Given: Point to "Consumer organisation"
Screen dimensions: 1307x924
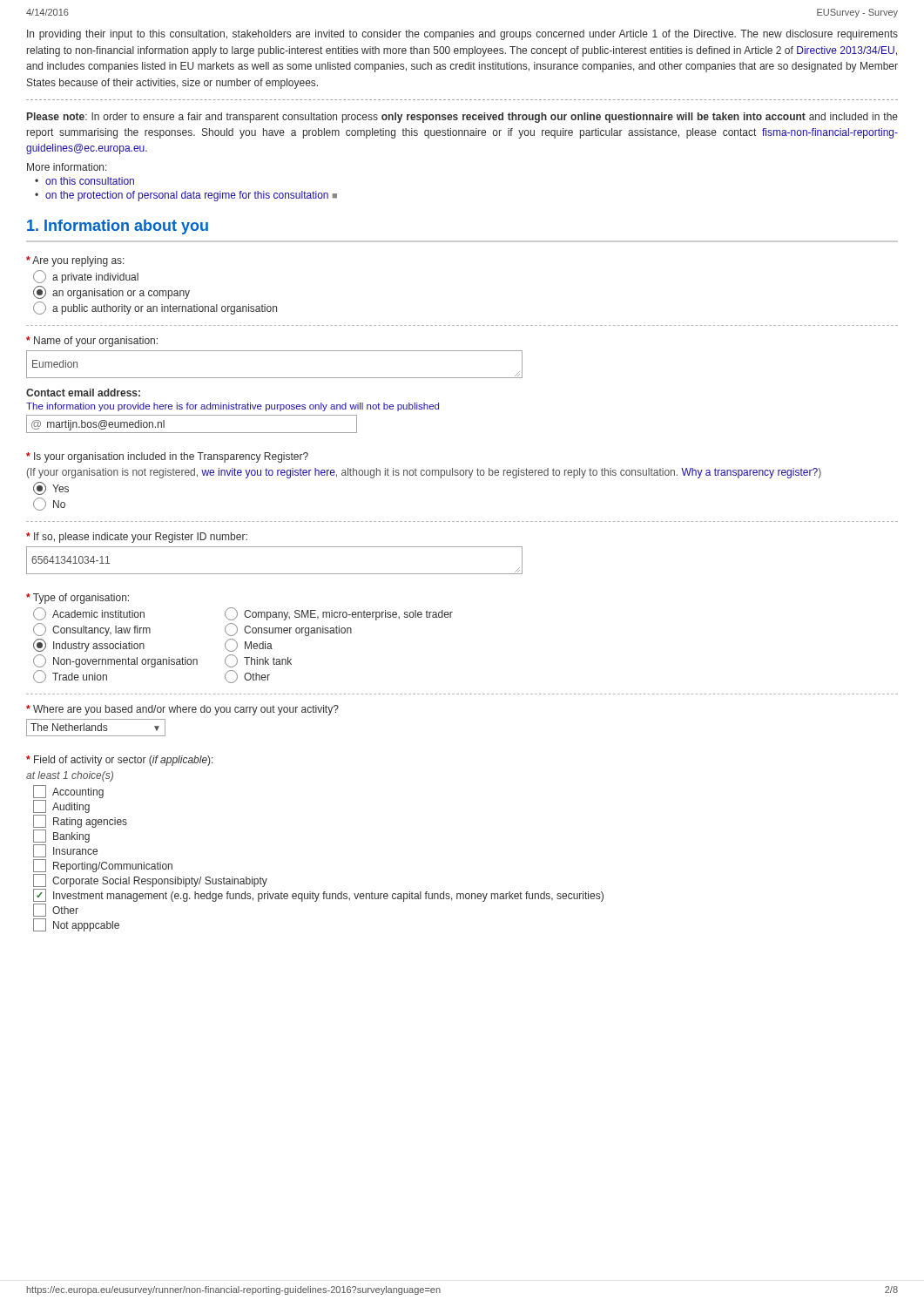Looking at the screenshot, I should tap(288, 630).
